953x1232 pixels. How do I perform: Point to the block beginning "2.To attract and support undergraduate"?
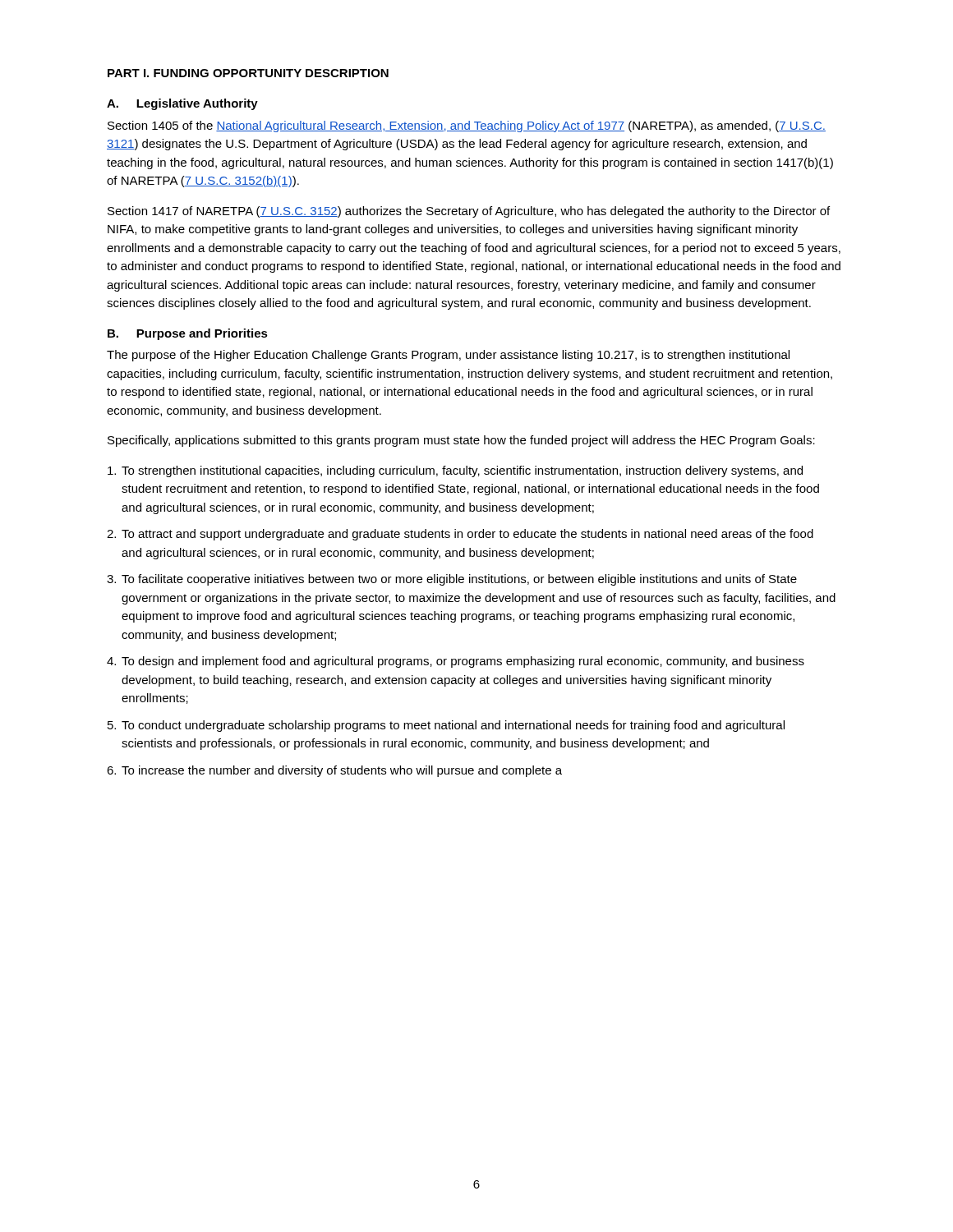click(x=472, y=543)
